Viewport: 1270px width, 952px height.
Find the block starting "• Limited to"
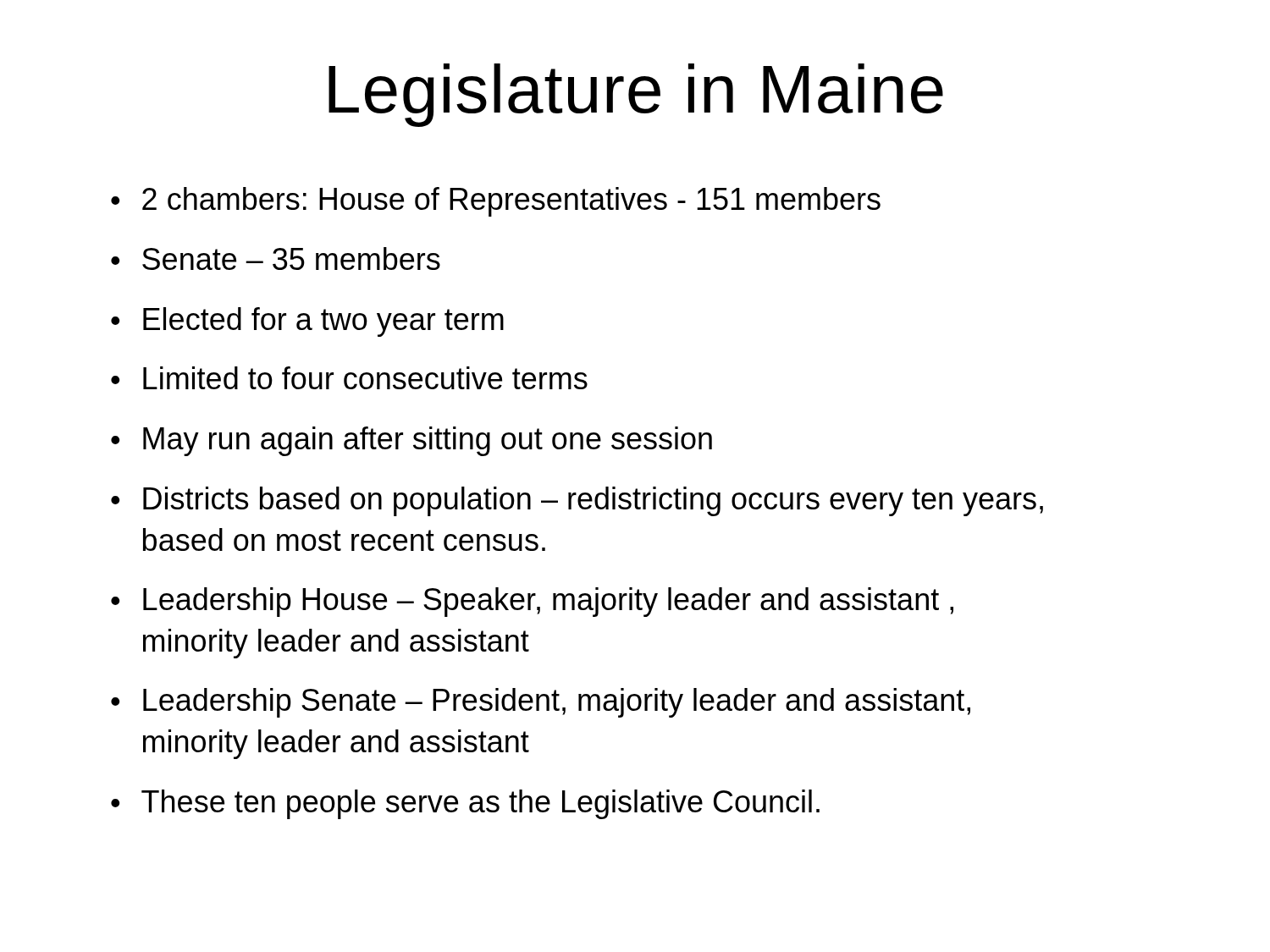click(349, 380)
